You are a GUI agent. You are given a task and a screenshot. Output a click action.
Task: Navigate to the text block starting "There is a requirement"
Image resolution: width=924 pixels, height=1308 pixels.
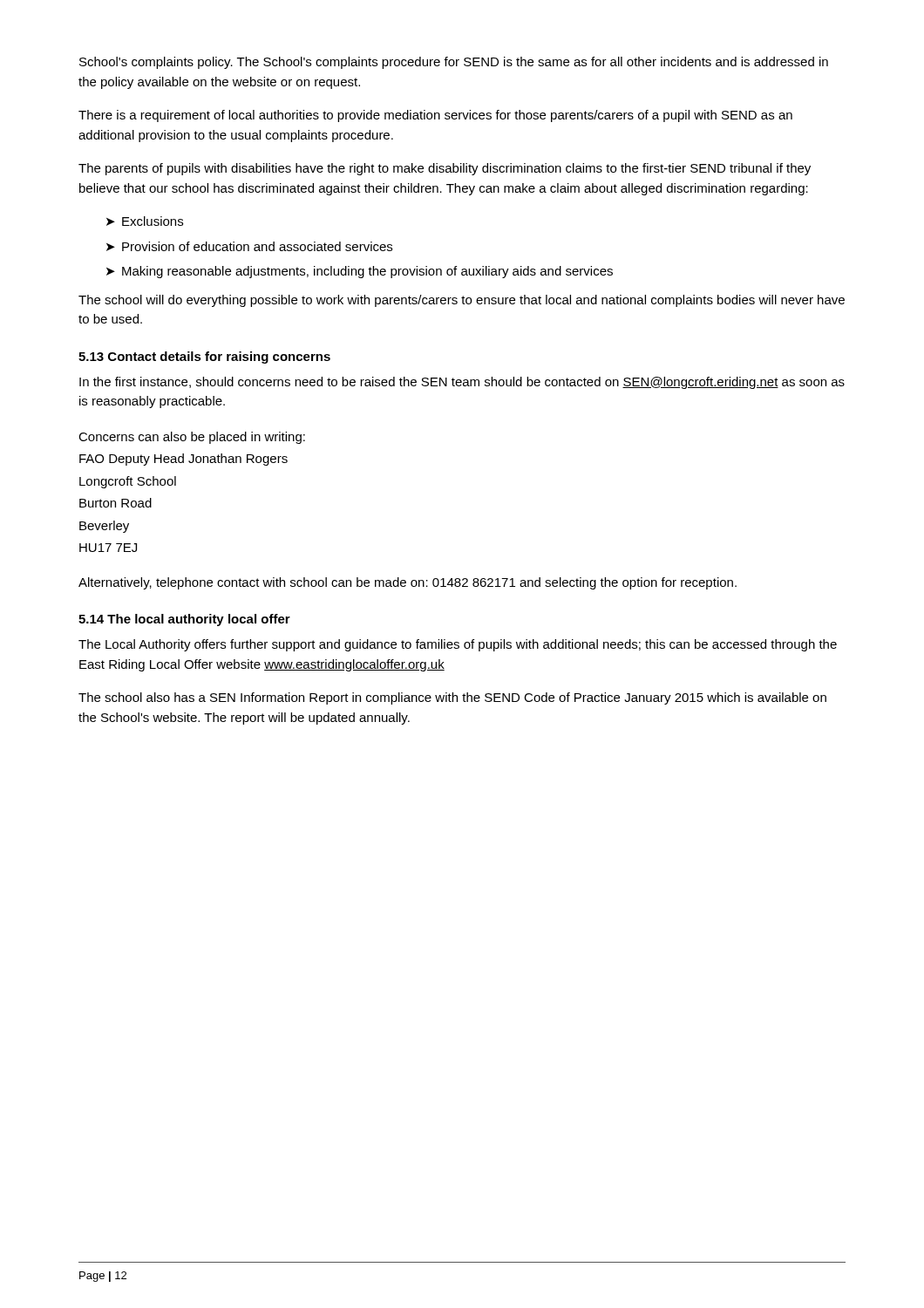(x=436, y=124)
